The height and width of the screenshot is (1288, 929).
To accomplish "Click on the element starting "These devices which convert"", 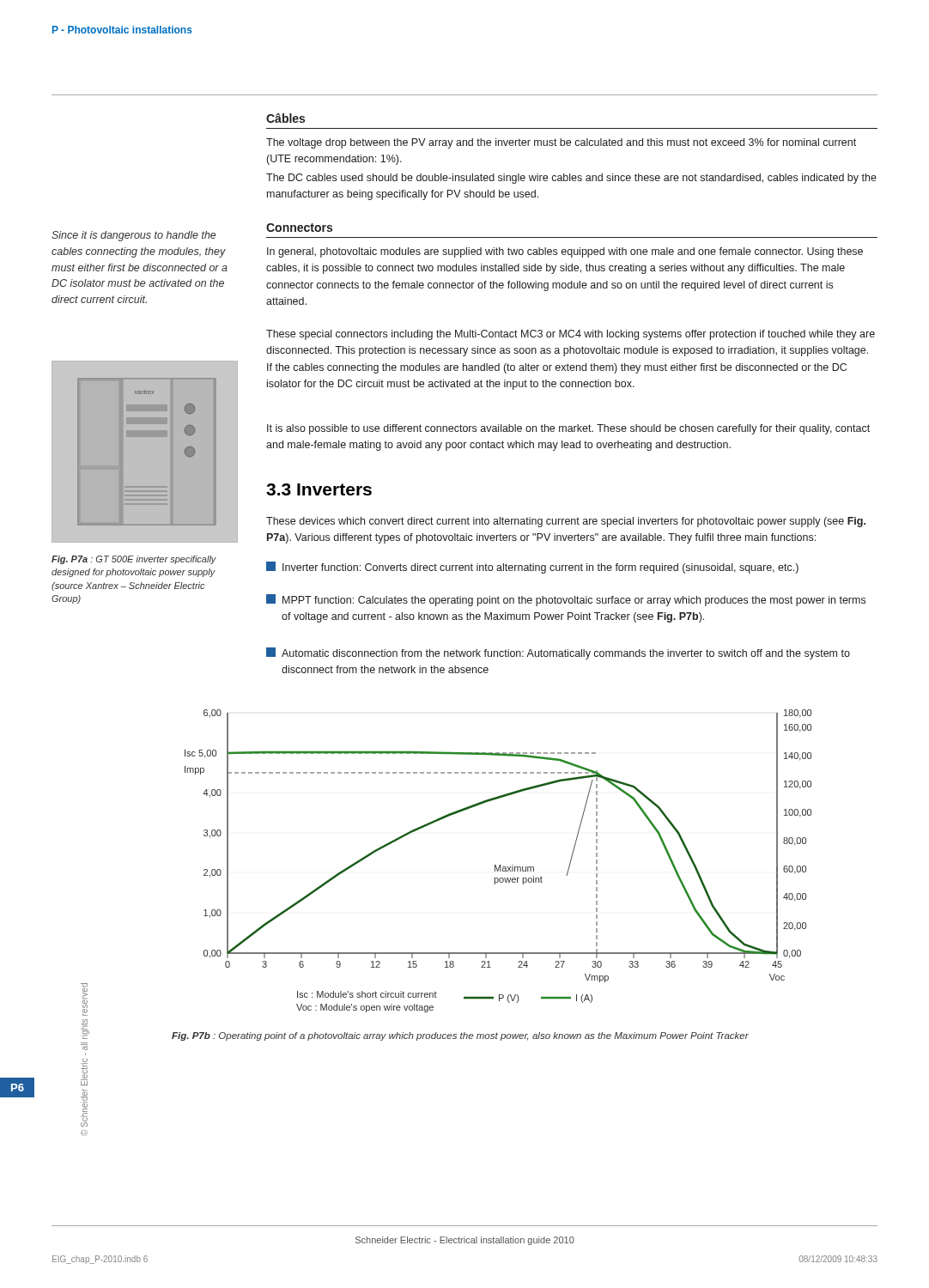I will pyautogui.click(x=566, y=529).
